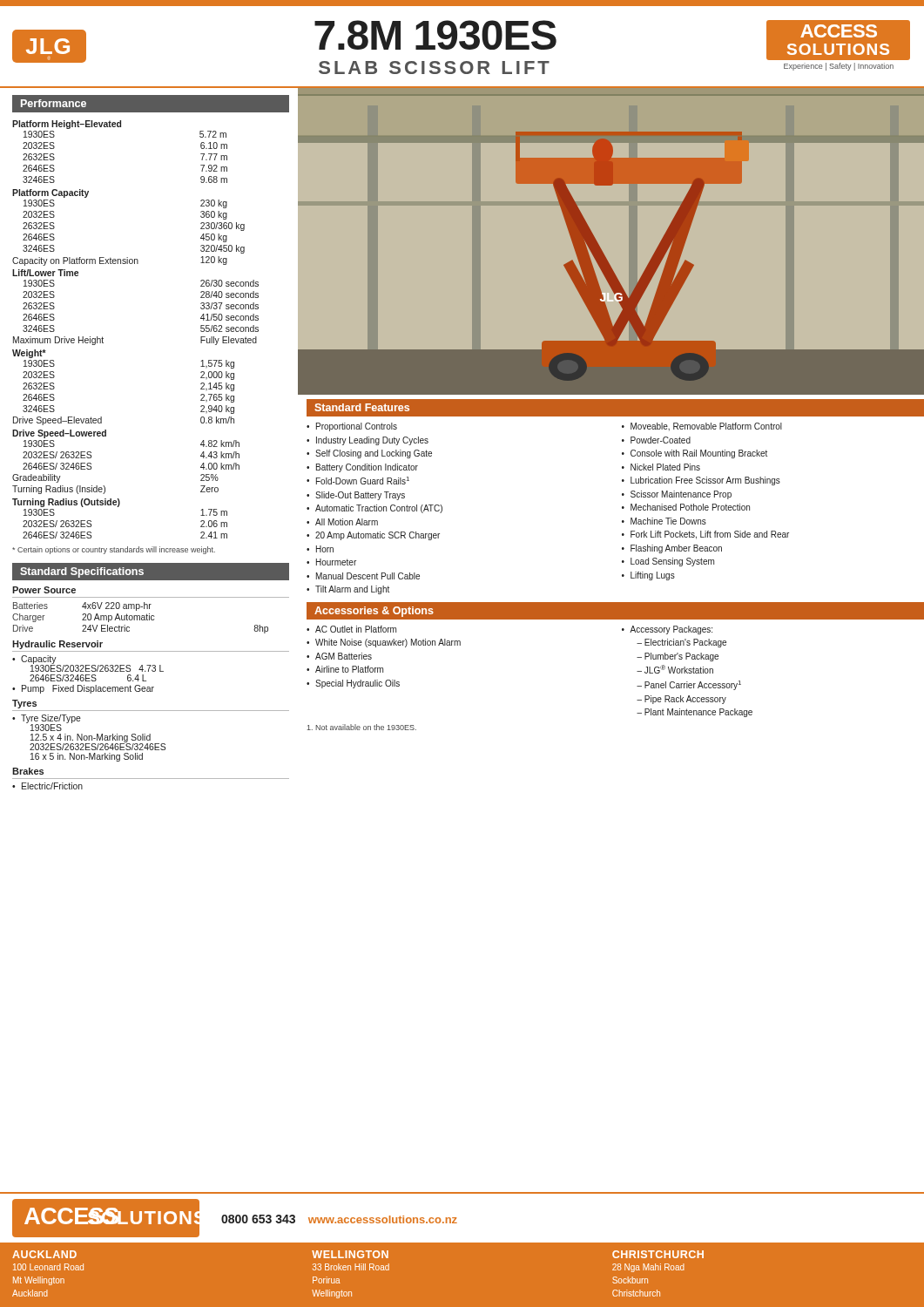Click on the block starting "• Powder-Coated"
The width and height of the screenshot is (924, 1307).
[x=656, y=440]
